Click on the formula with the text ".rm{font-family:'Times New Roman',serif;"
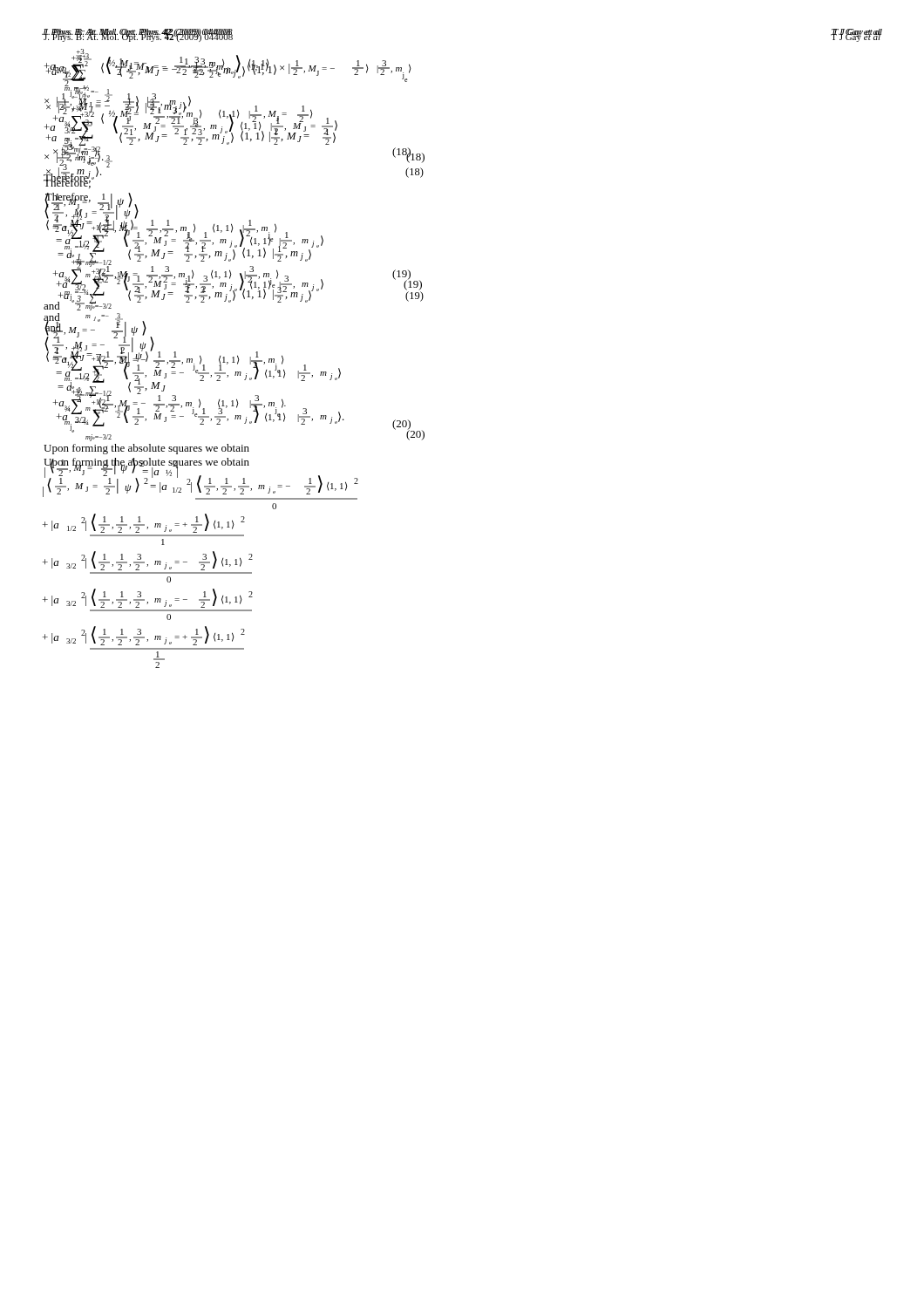Image resolution: width=924 pixels, height=1308 pixels. [x=244, y=395]
